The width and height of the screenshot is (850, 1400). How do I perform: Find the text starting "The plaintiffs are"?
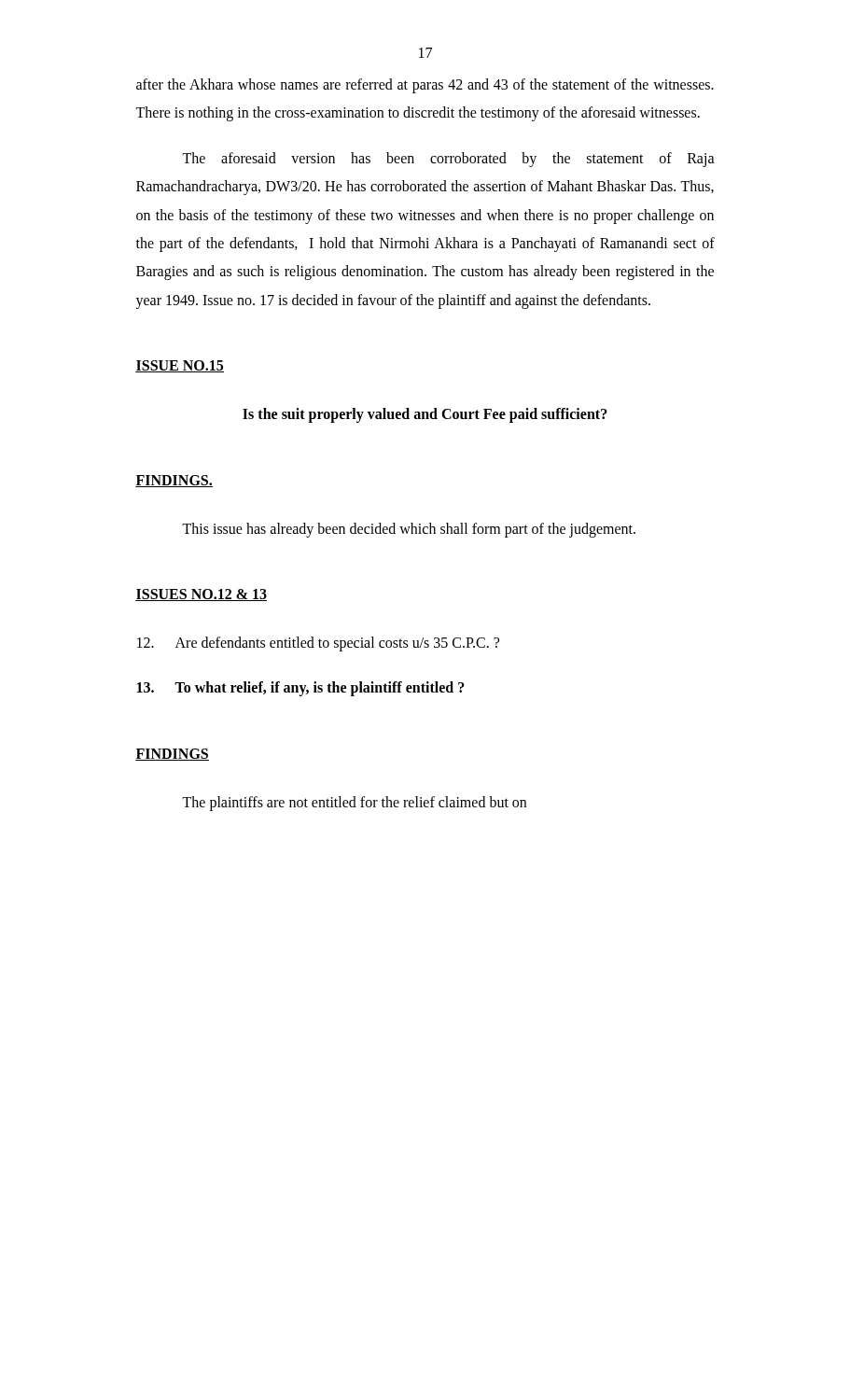[355, 802]
